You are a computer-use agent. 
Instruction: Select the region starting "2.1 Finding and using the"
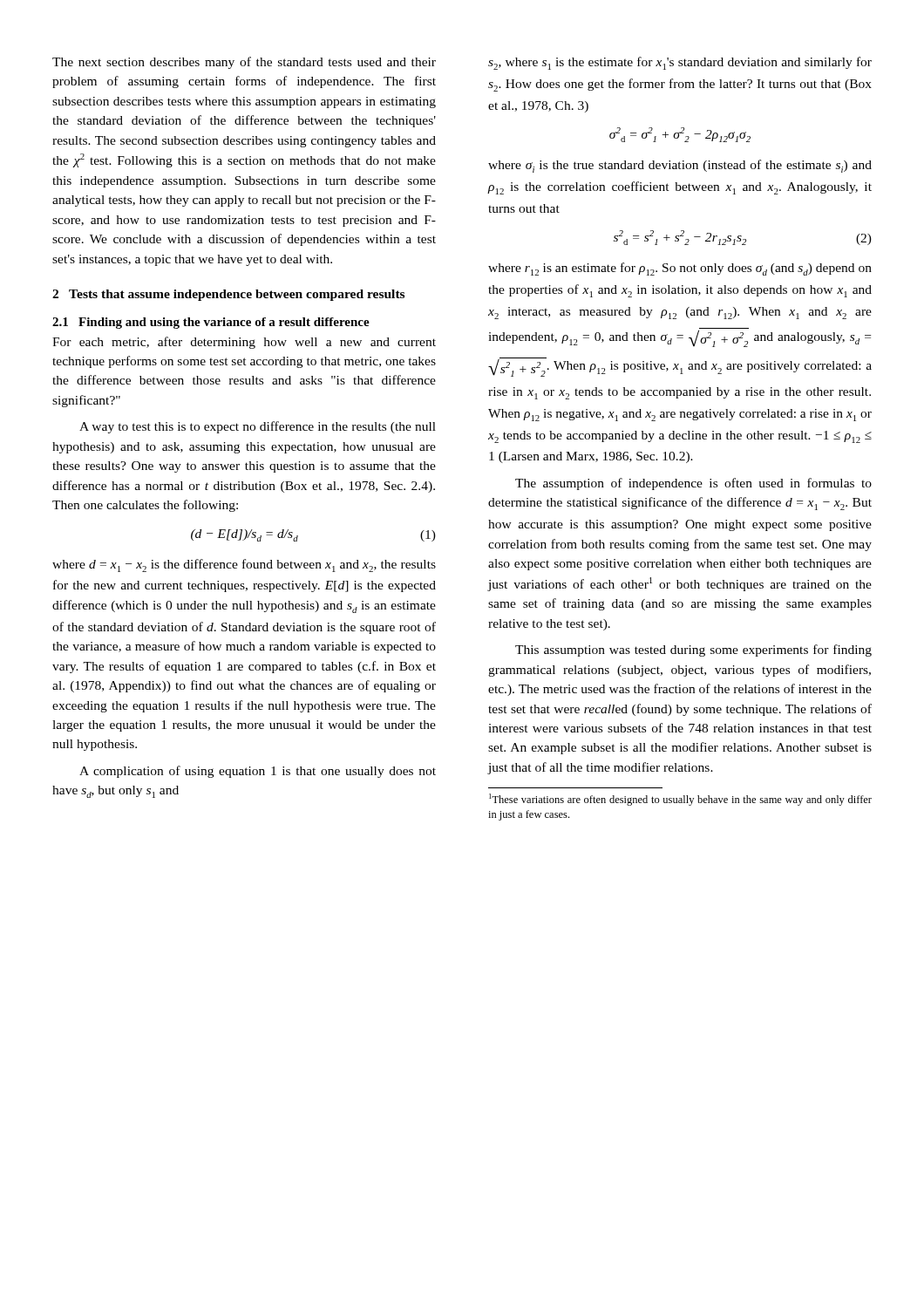211,322
